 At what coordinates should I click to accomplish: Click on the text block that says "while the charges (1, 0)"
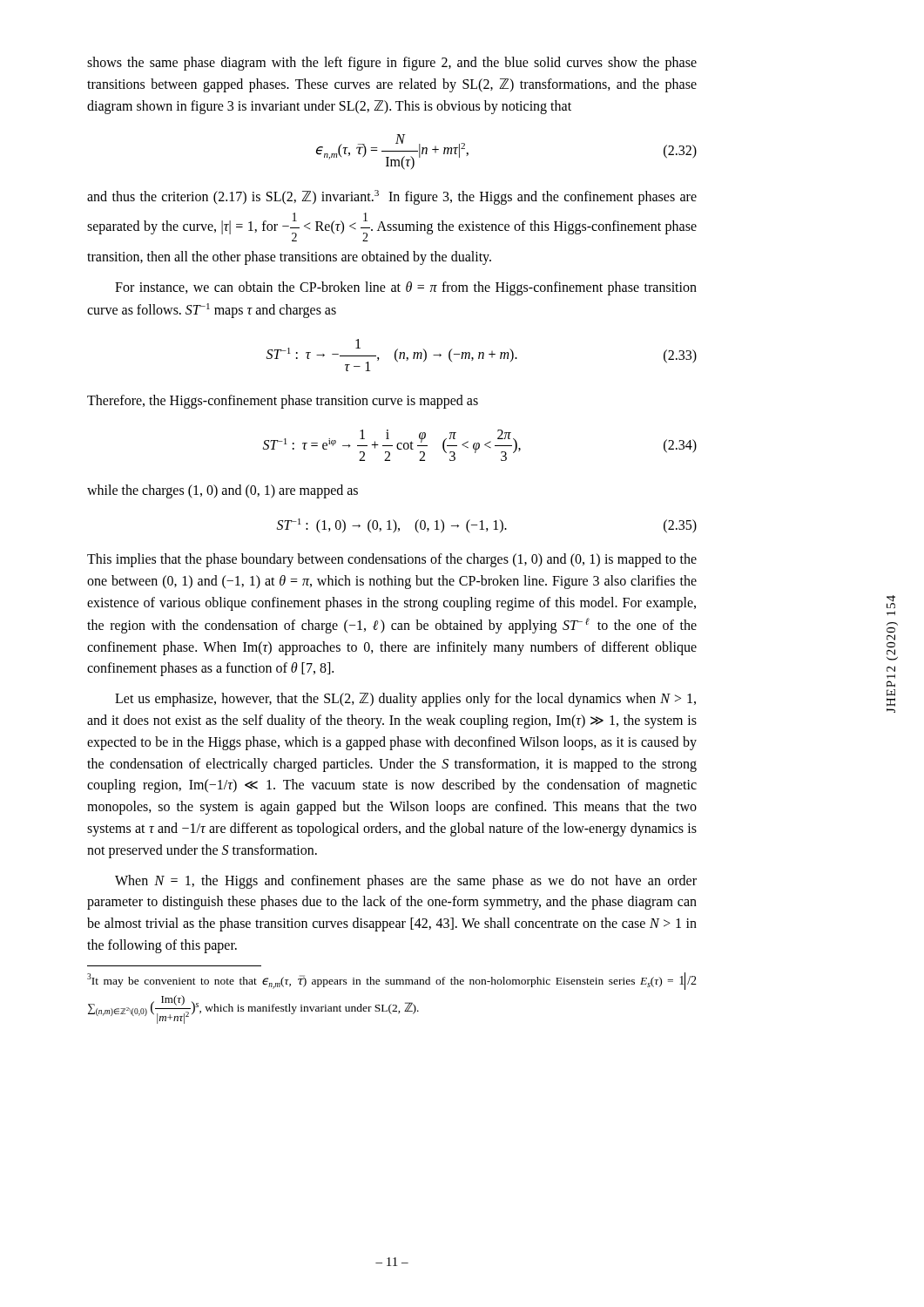tap(223, 491)
